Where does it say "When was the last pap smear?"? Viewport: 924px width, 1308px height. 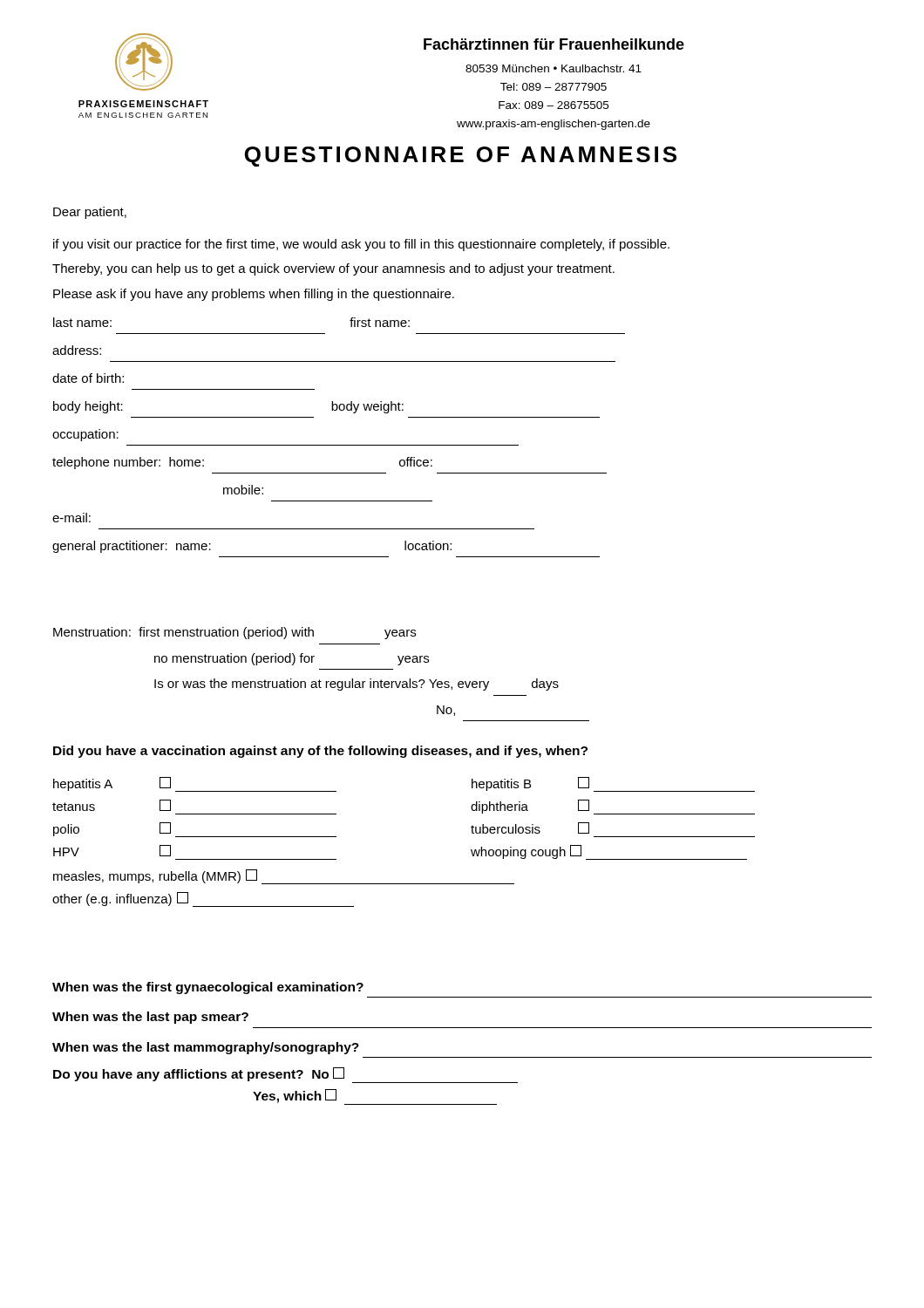tap(462, 1017)
